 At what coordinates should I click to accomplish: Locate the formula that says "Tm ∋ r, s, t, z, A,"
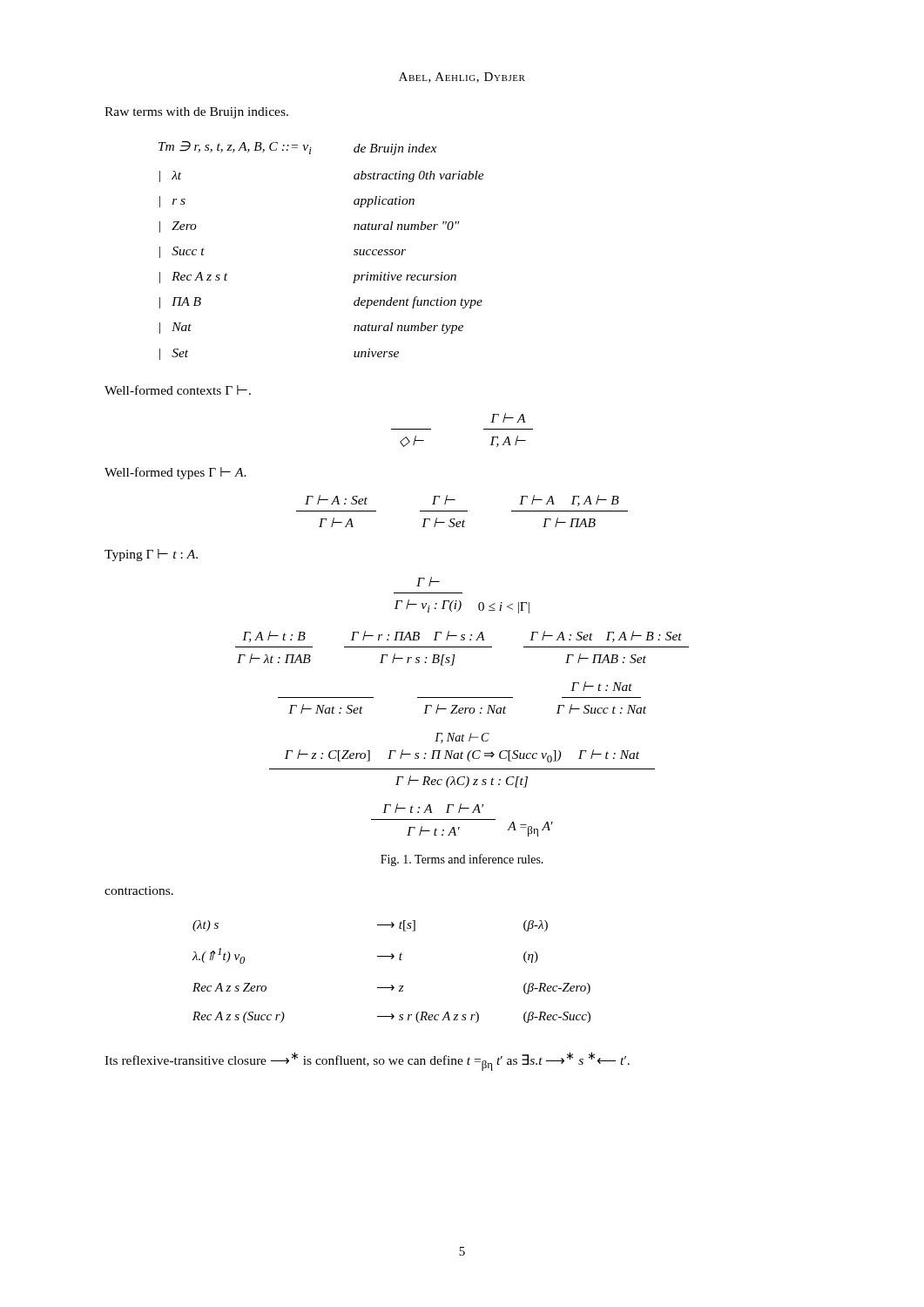point(297,148)
